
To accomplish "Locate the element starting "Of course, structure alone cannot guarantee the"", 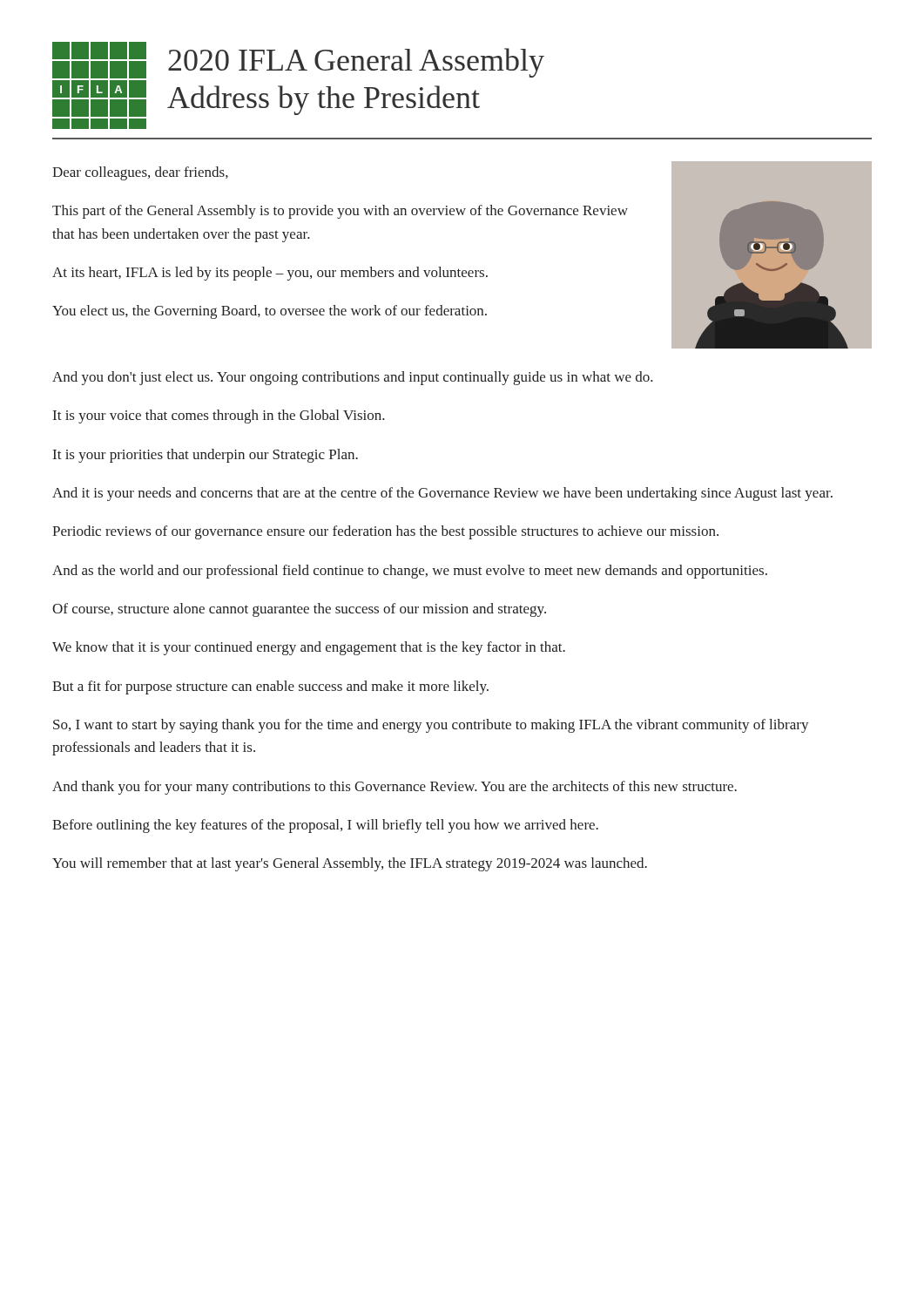I will click(300, 609).
